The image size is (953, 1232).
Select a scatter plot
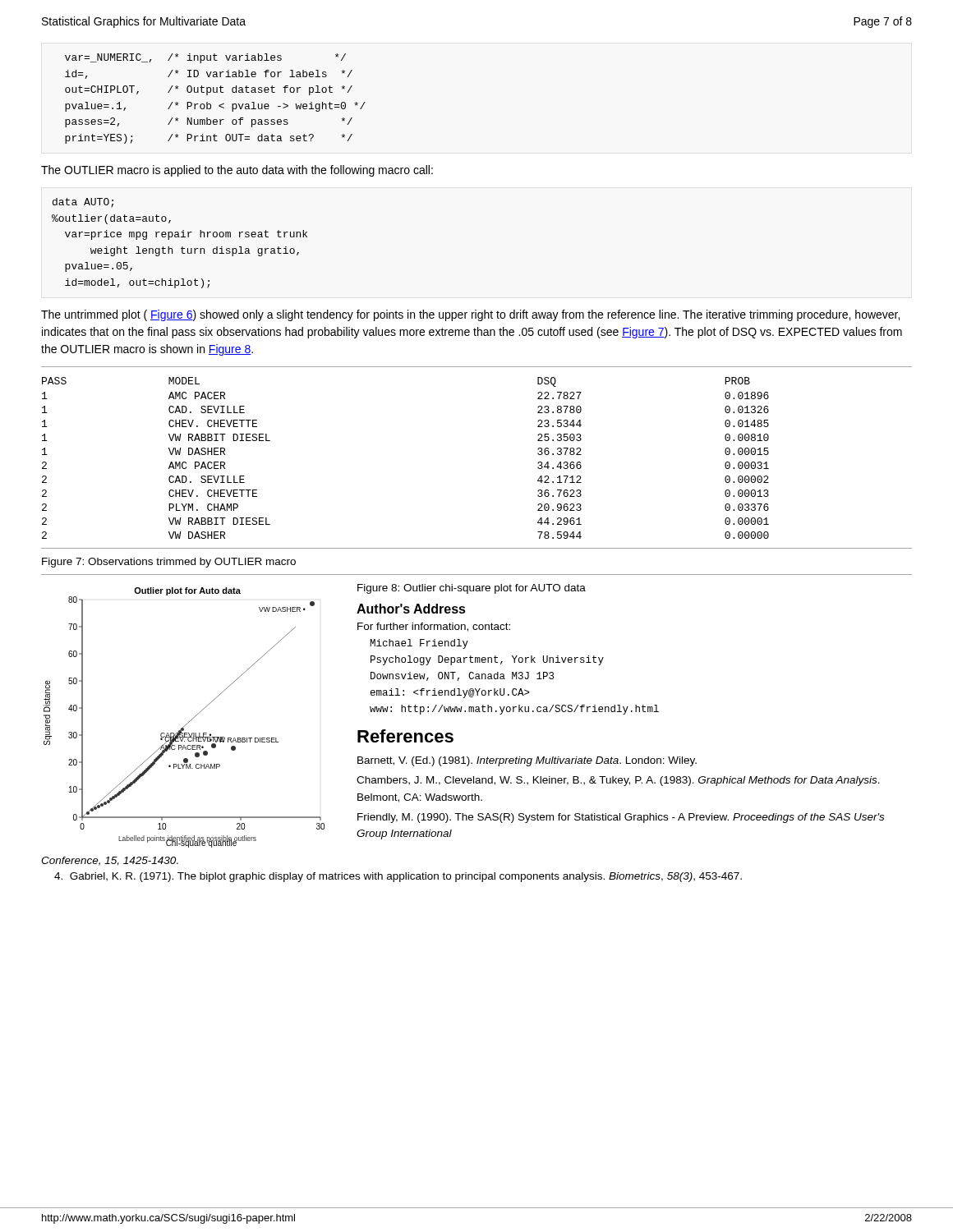click(x=189, y=717)
